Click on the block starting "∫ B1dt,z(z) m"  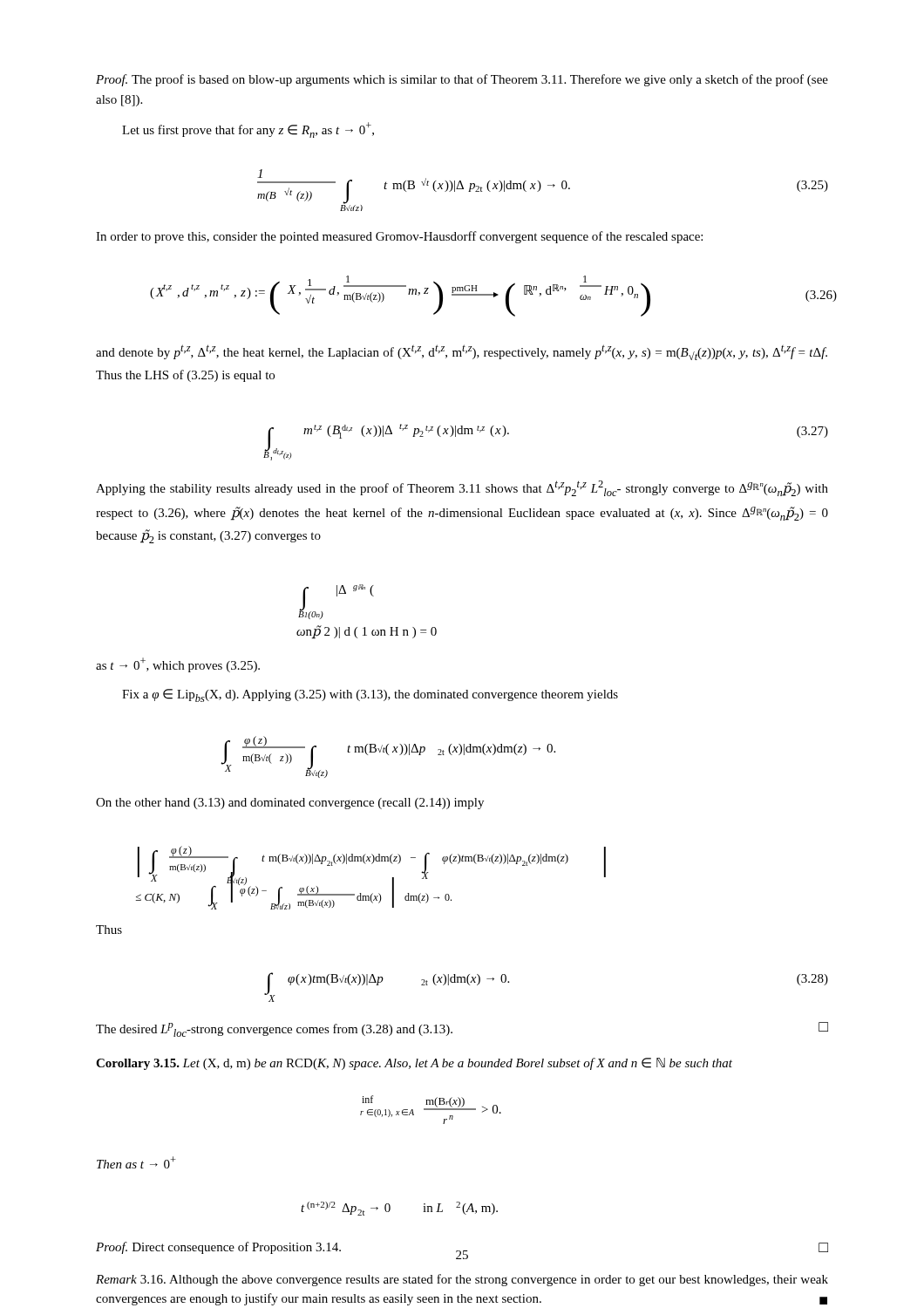tap(277, 449)
